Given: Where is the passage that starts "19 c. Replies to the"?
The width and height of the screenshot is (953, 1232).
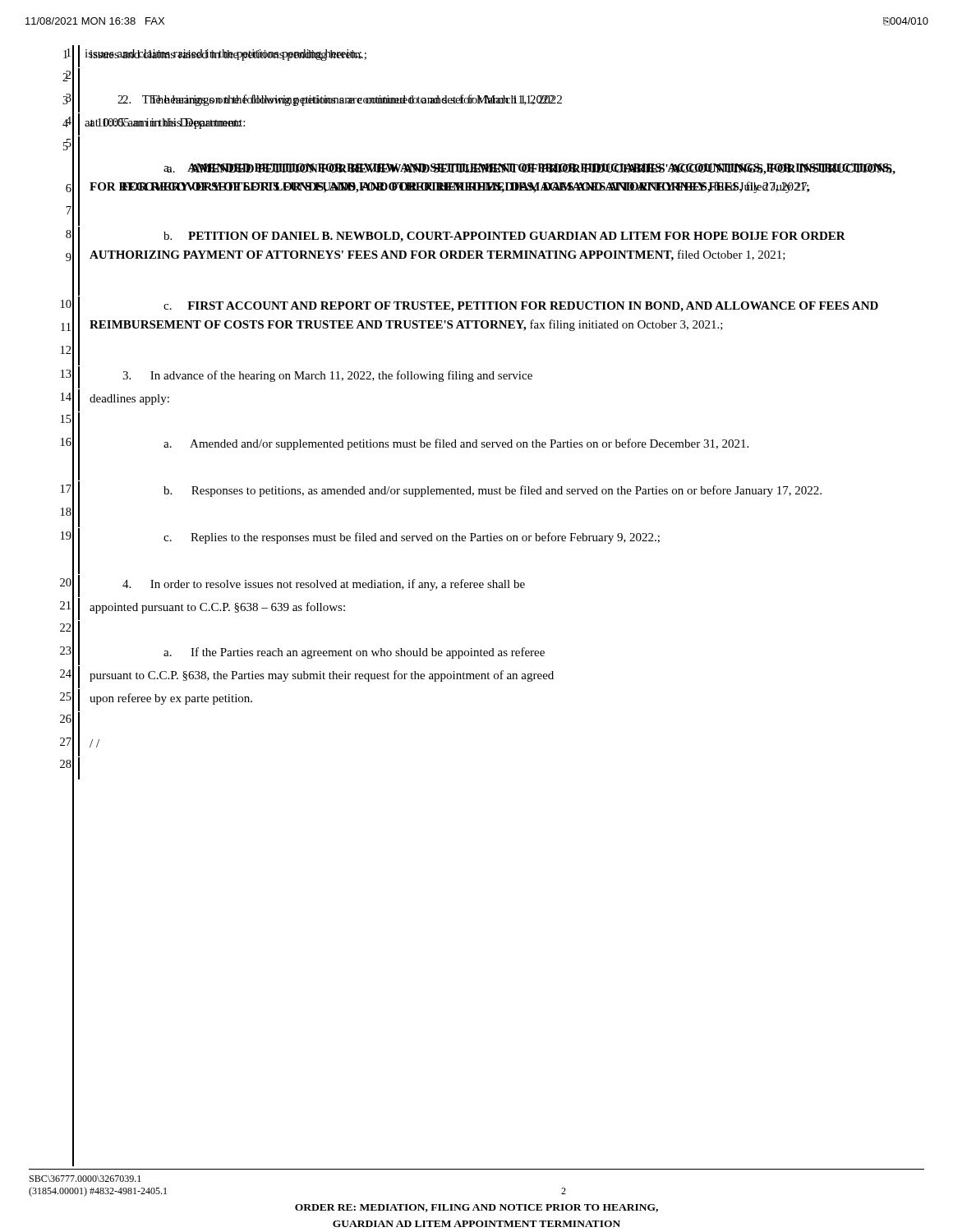Looking at the screenshot, I should click(x=474, y=551).
